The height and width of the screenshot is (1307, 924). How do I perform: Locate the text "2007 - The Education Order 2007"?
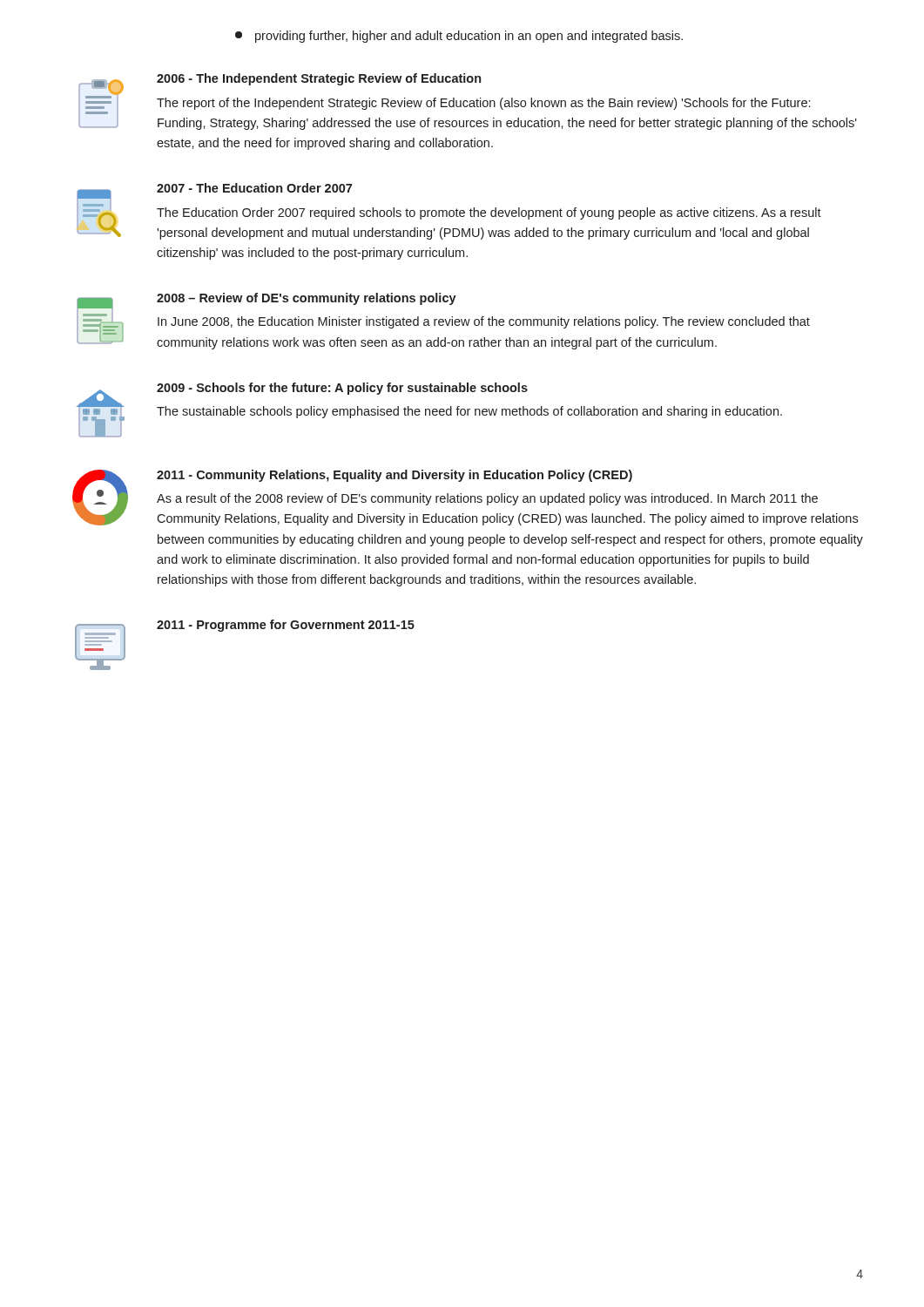pyautogui.click(x=255, y=189)
